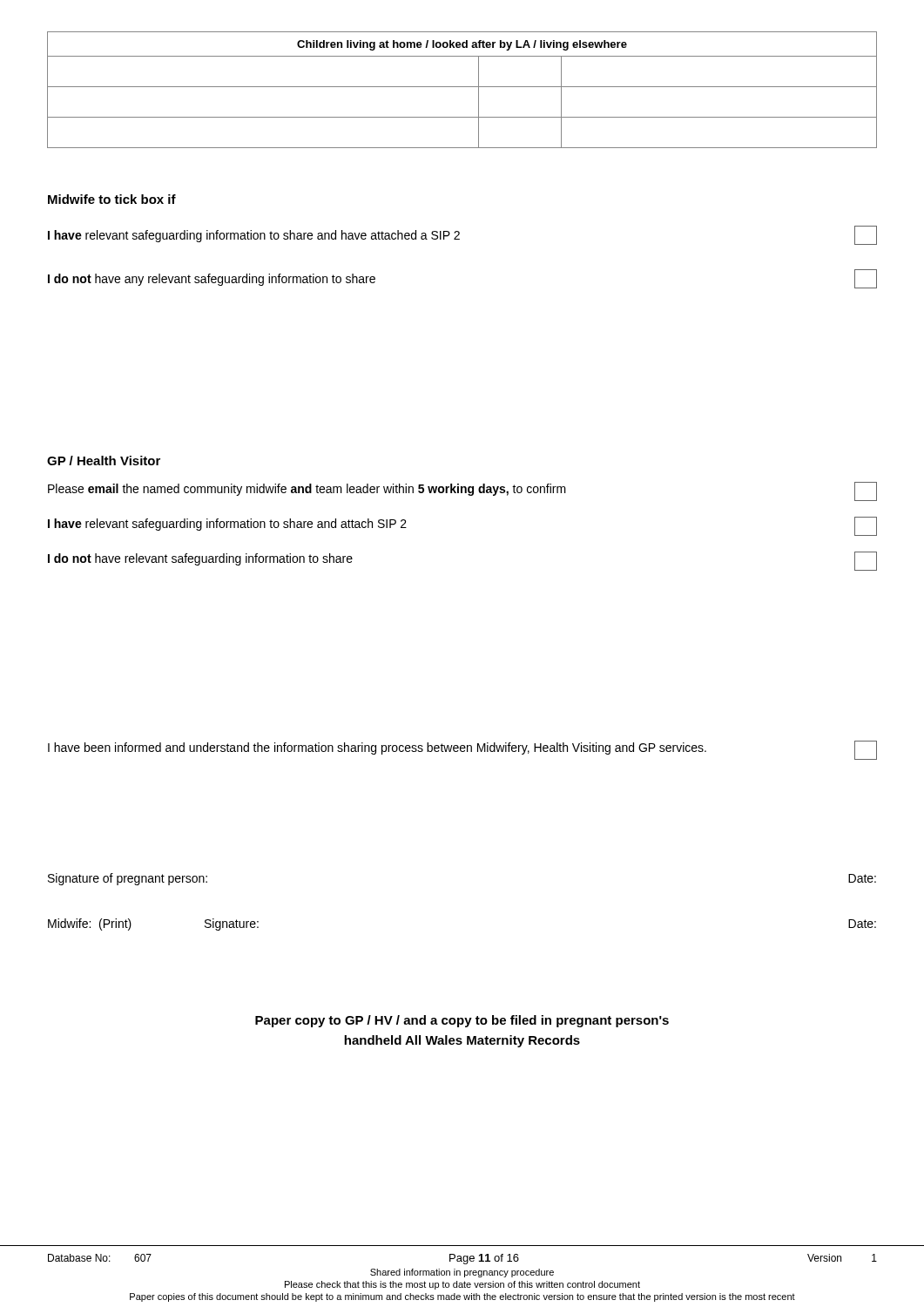The image size is (924, 1307).
Task: Point to the text starting "Please email the named community midwife"
Action: (462, 491)
